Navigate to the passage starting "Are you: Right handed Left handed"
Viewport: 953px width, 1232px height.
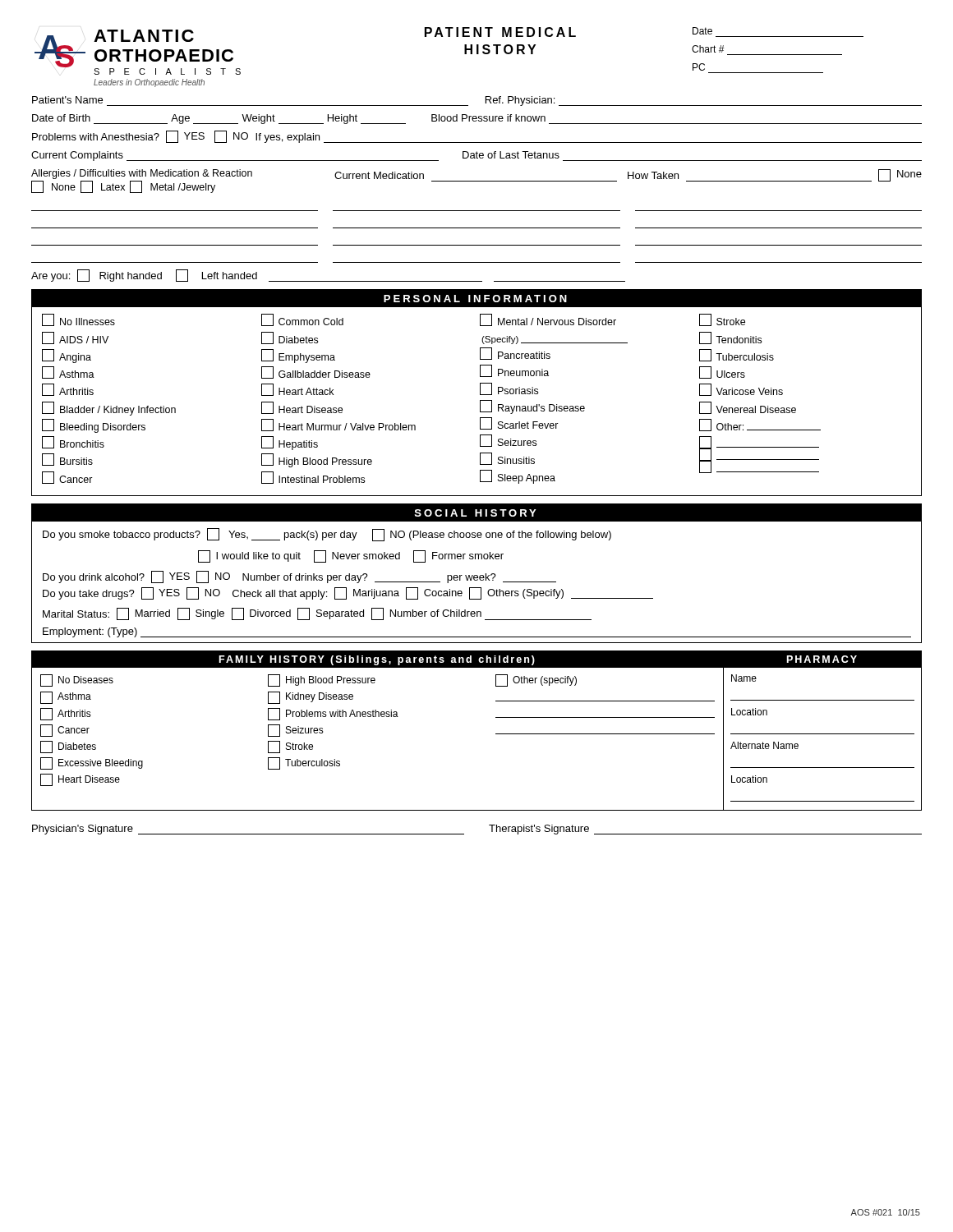tap(328, 276)
